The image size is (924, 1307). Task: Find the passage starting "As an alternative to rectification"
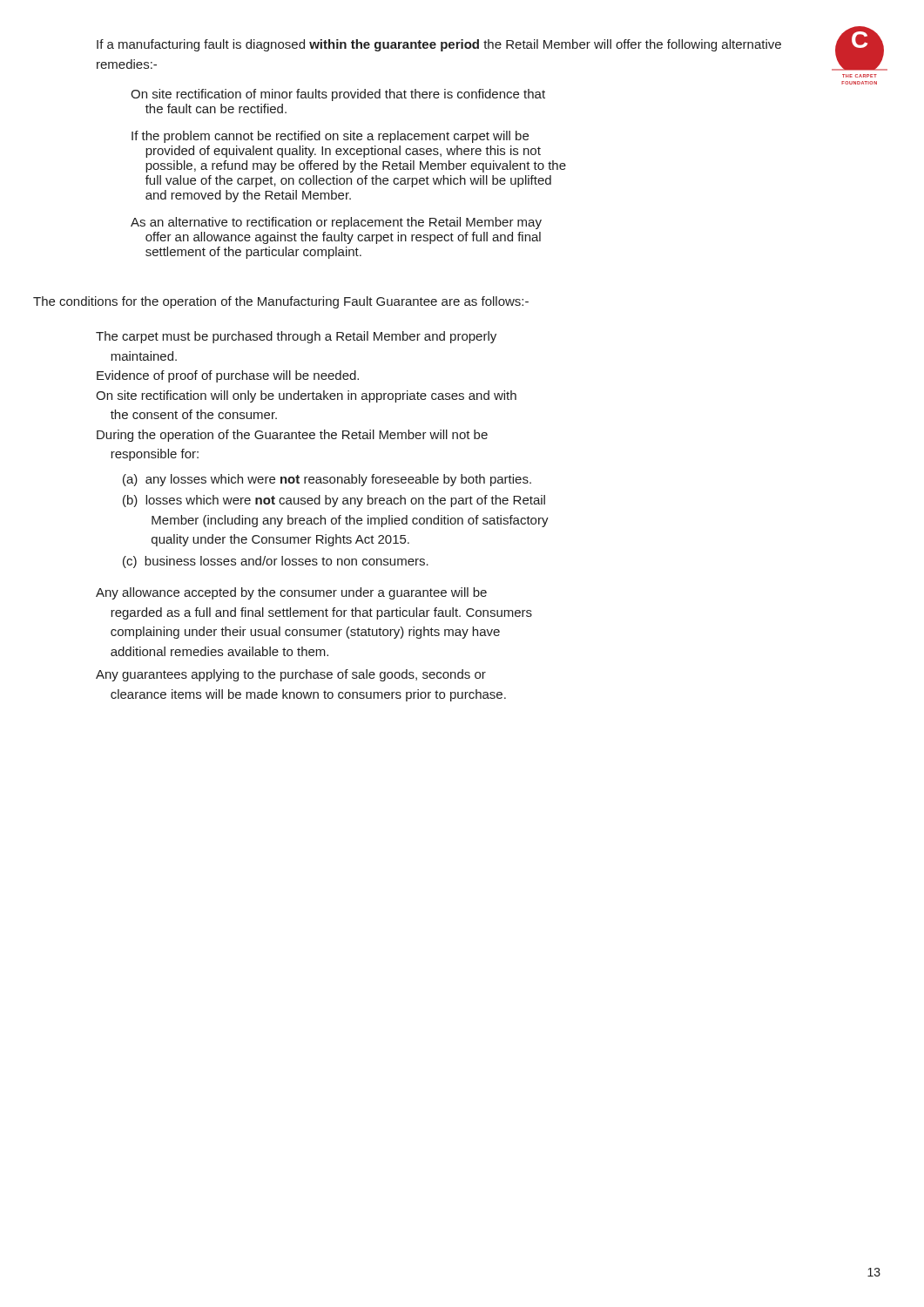click(x=336, y=237)
